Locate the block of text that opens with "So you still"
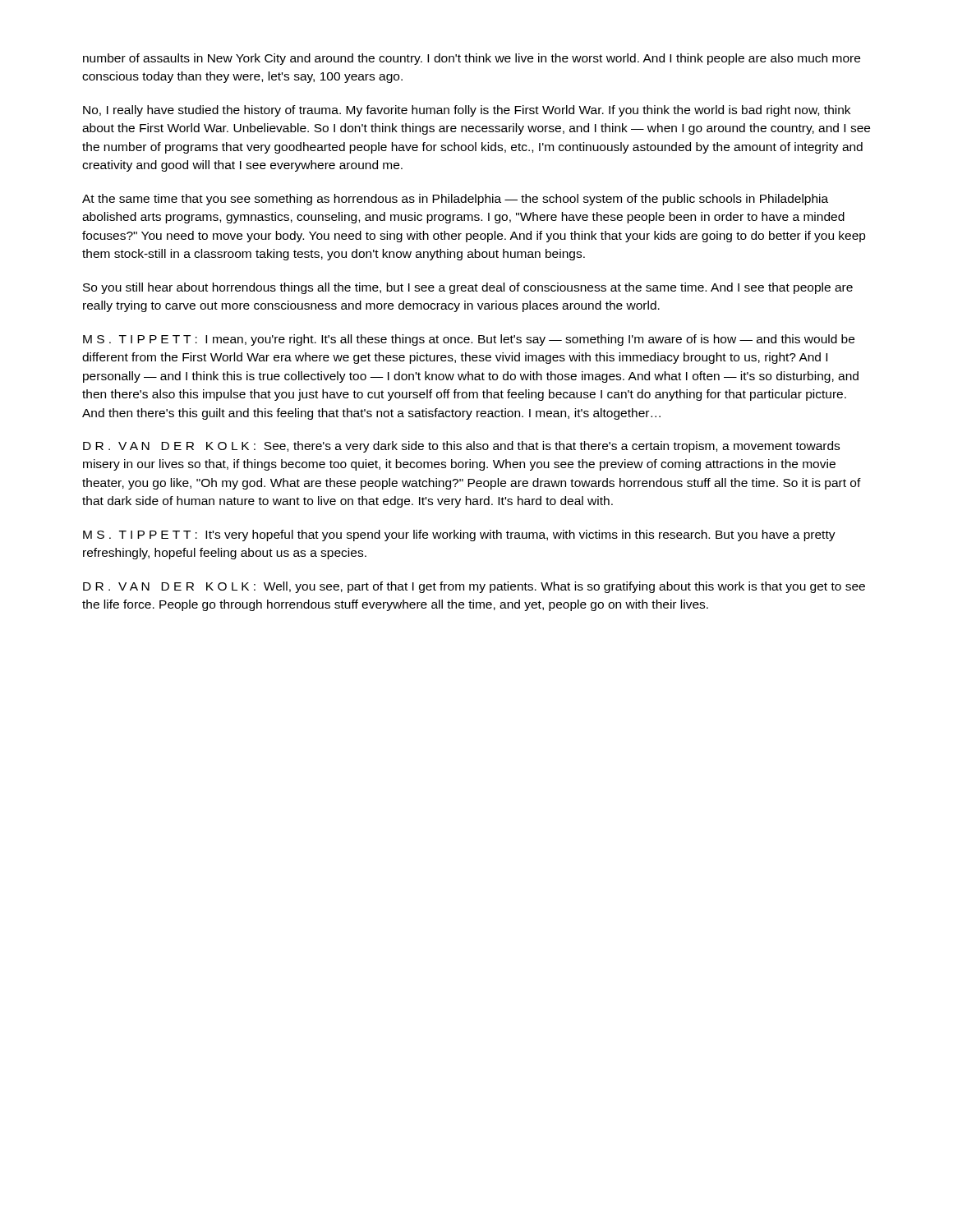The image size is (953, 1232). click(468, 296)
